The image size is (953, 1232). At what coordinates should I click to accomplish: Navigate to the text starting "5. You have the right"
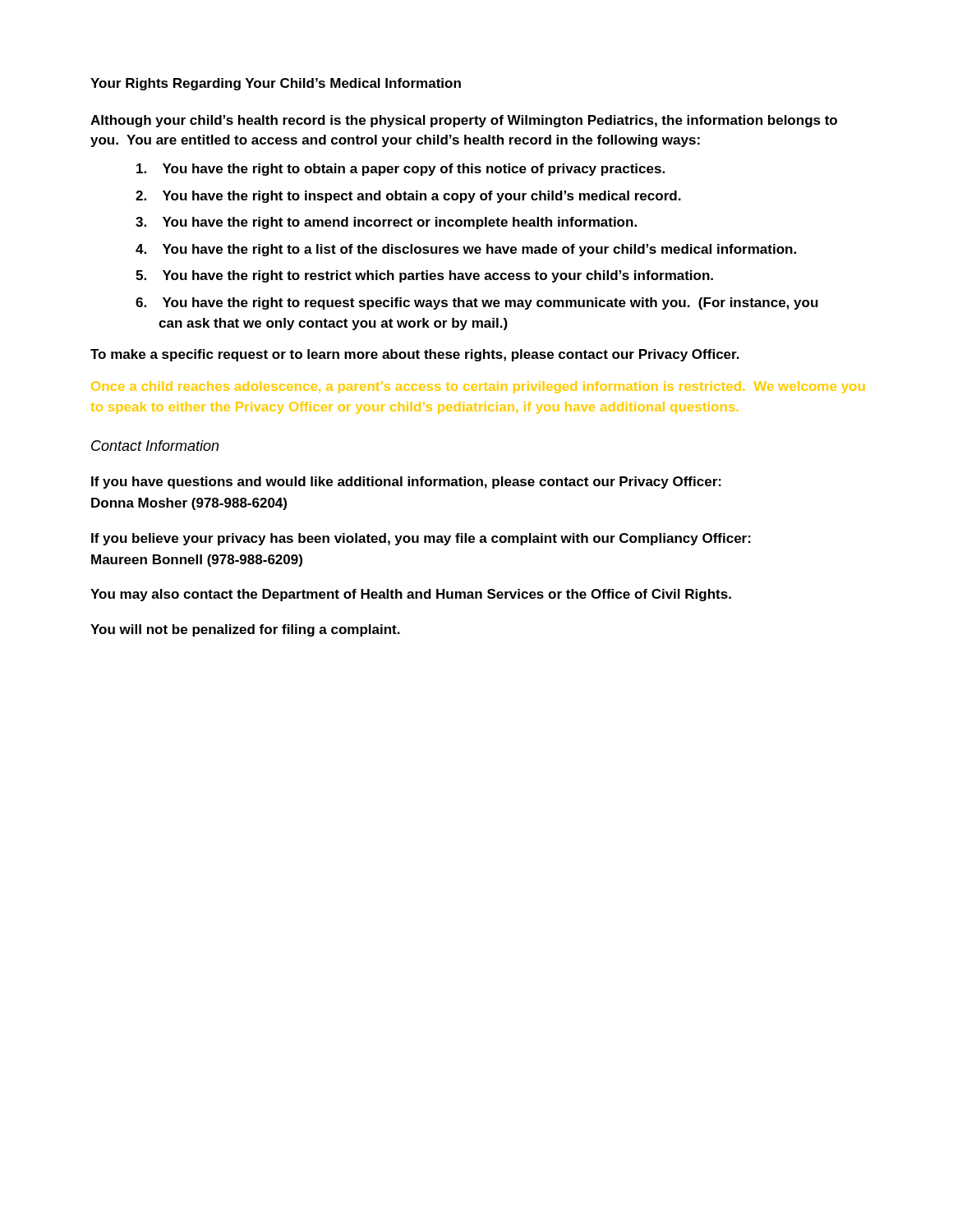coord(484,276)
